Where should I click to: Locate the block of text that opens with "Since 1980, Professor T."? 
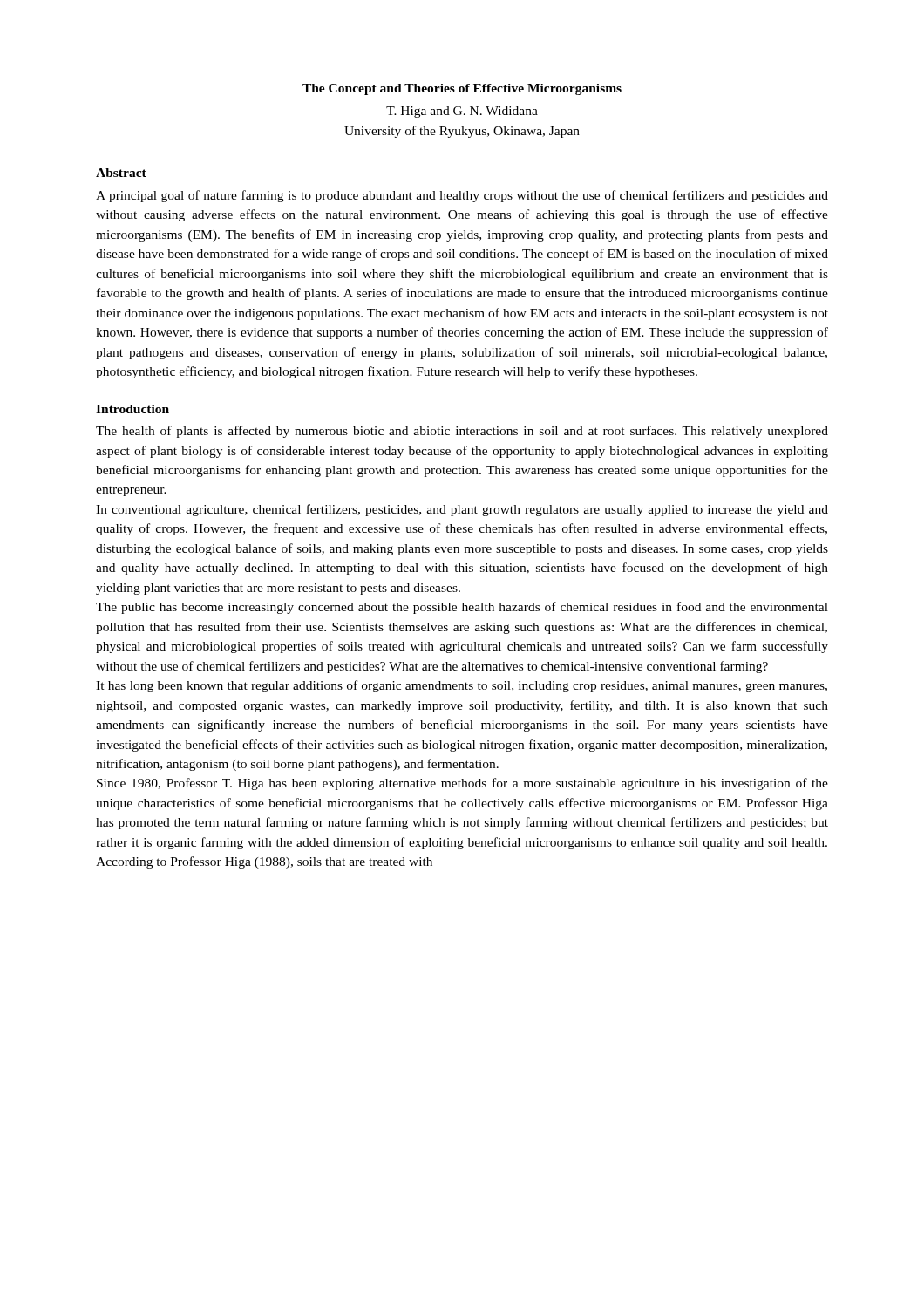(x=462, y=822)
